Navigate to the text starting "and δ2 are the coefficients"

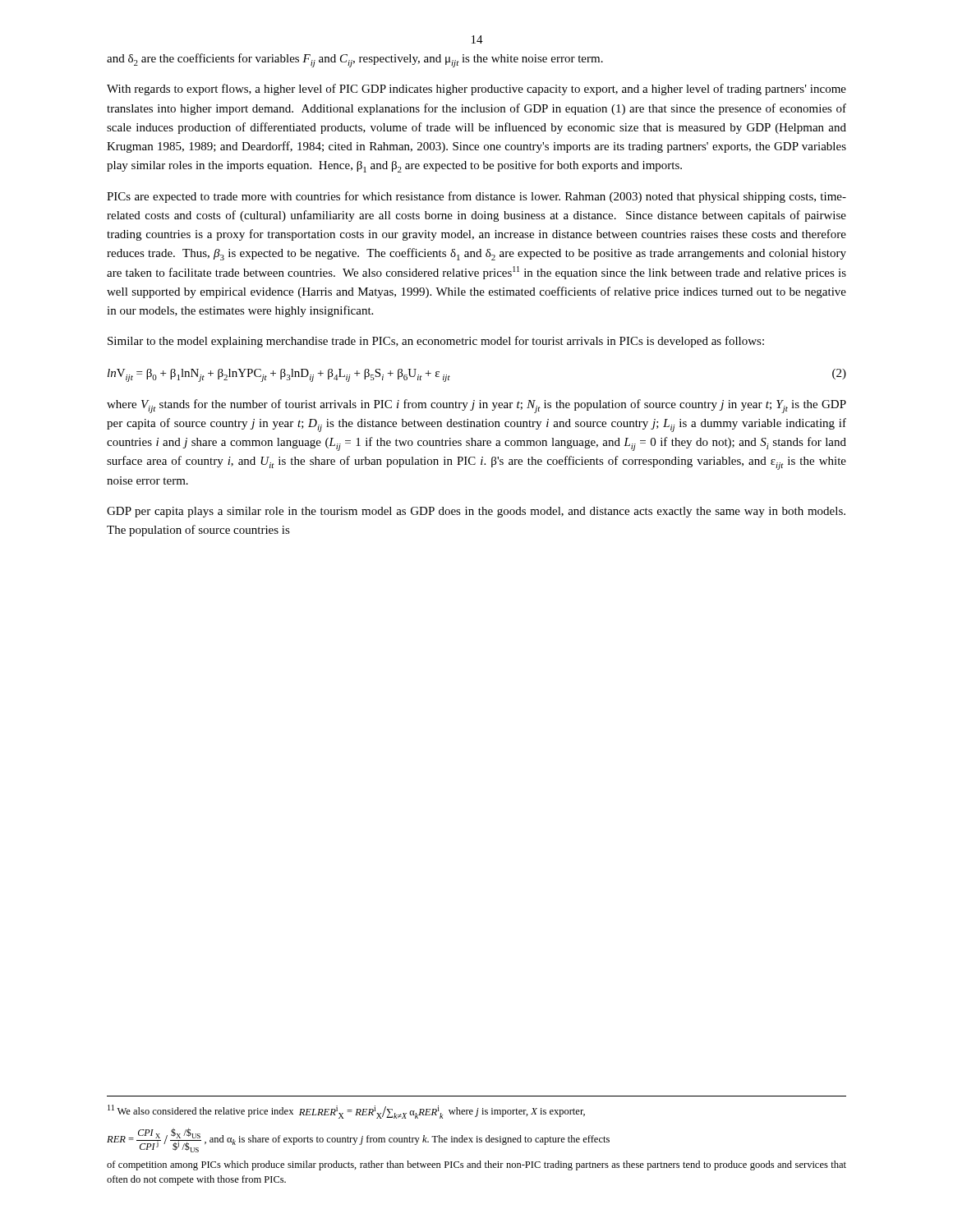pyautogui.click(x=476, y=59)
